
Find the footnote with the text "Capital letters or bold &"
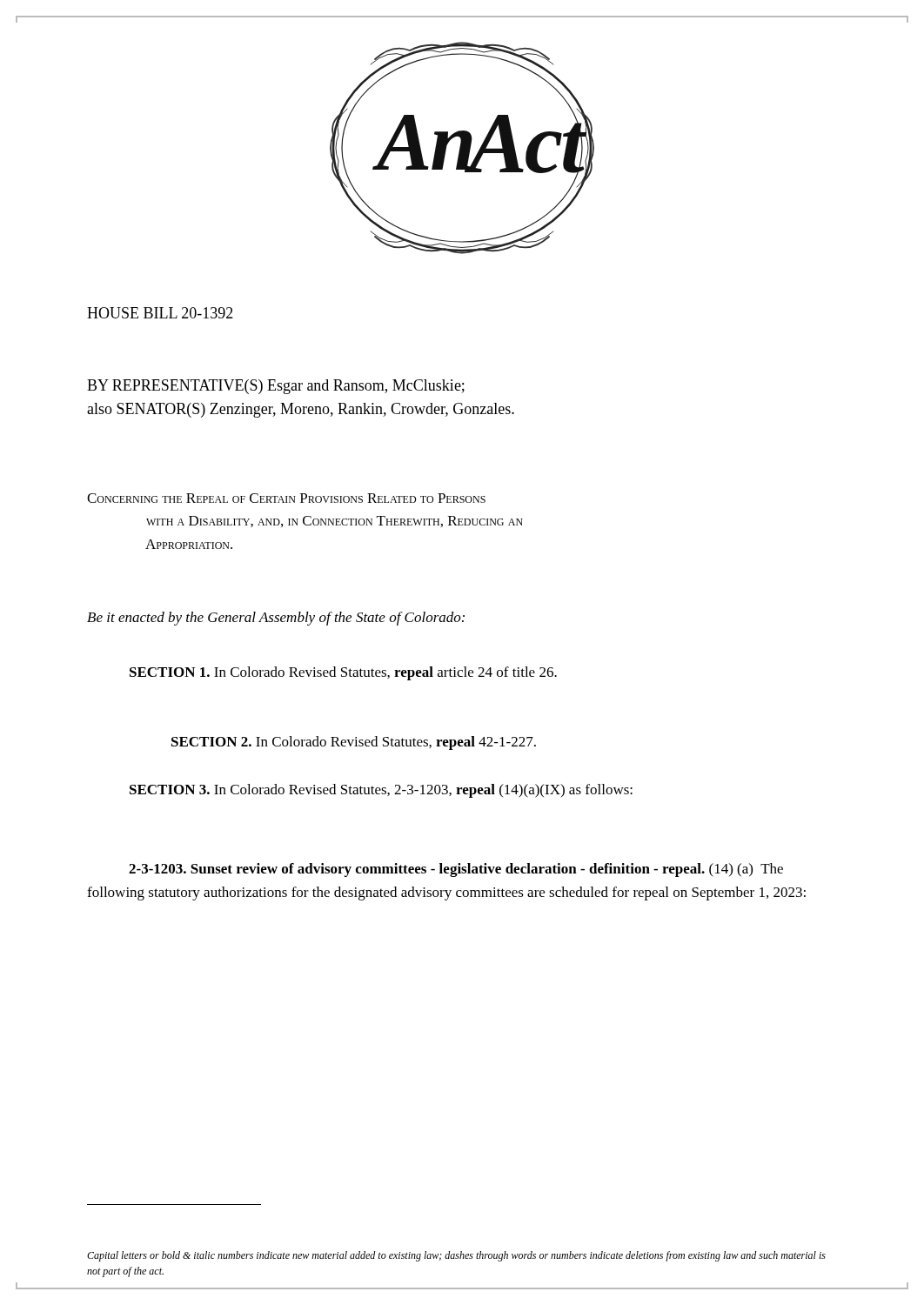(456, 1263)
